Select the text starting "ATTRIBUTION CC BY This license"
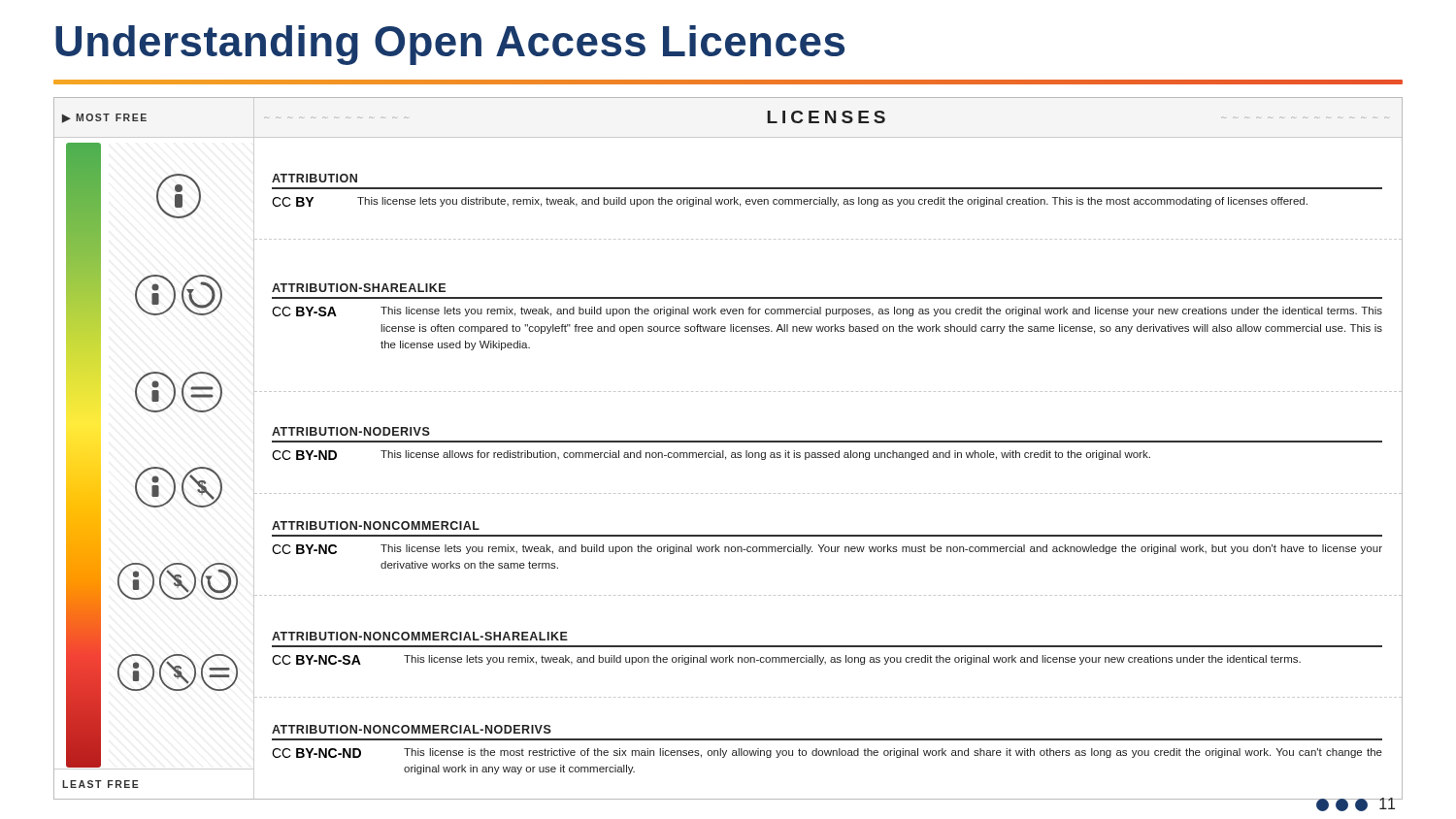1456x819 pixels. pyautogui.click(x=827, y=189)
